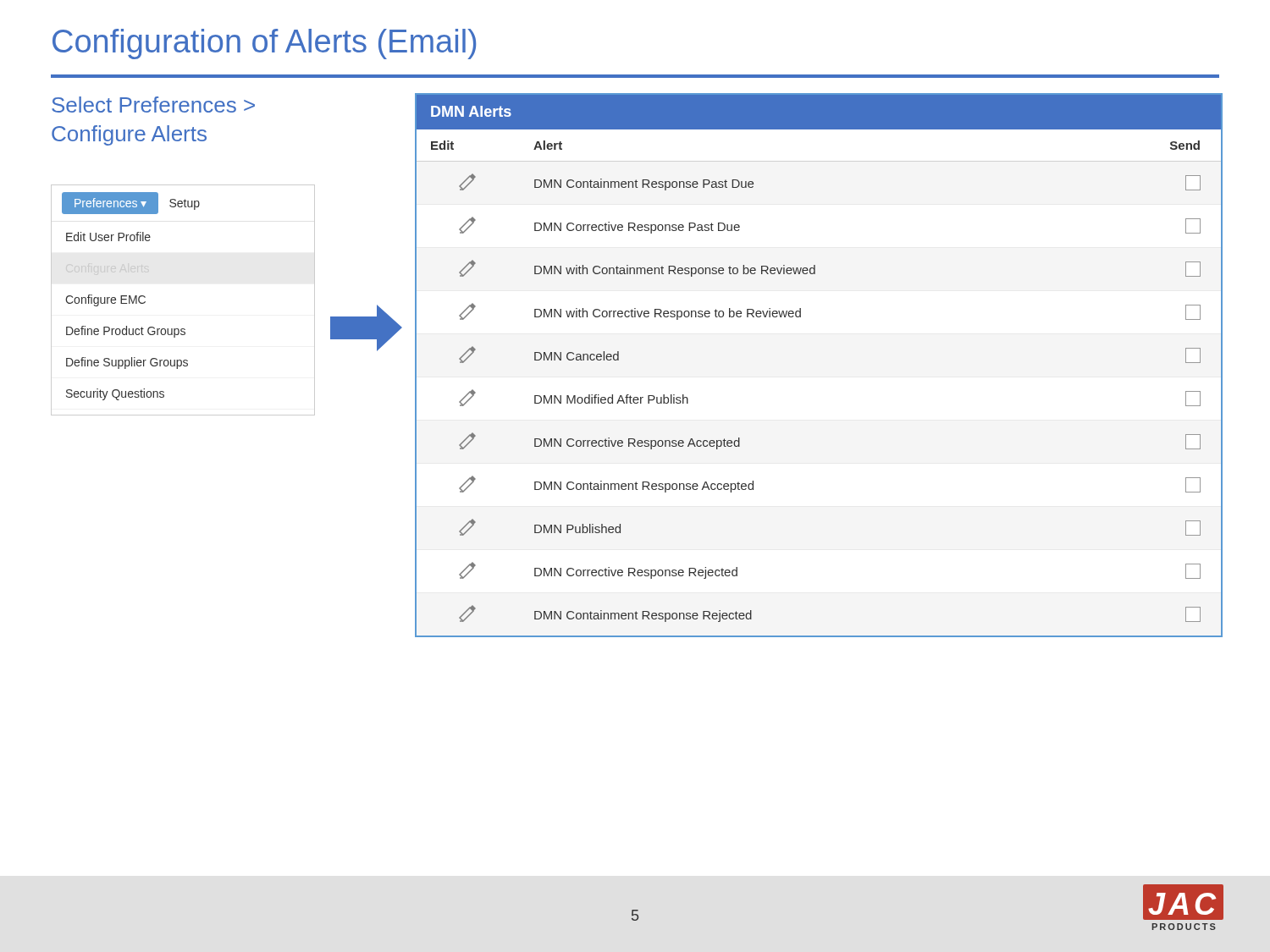The width and height of the screenshot is (1270, 952).
Task: Find the screenshot
Action: pos(183,300)
